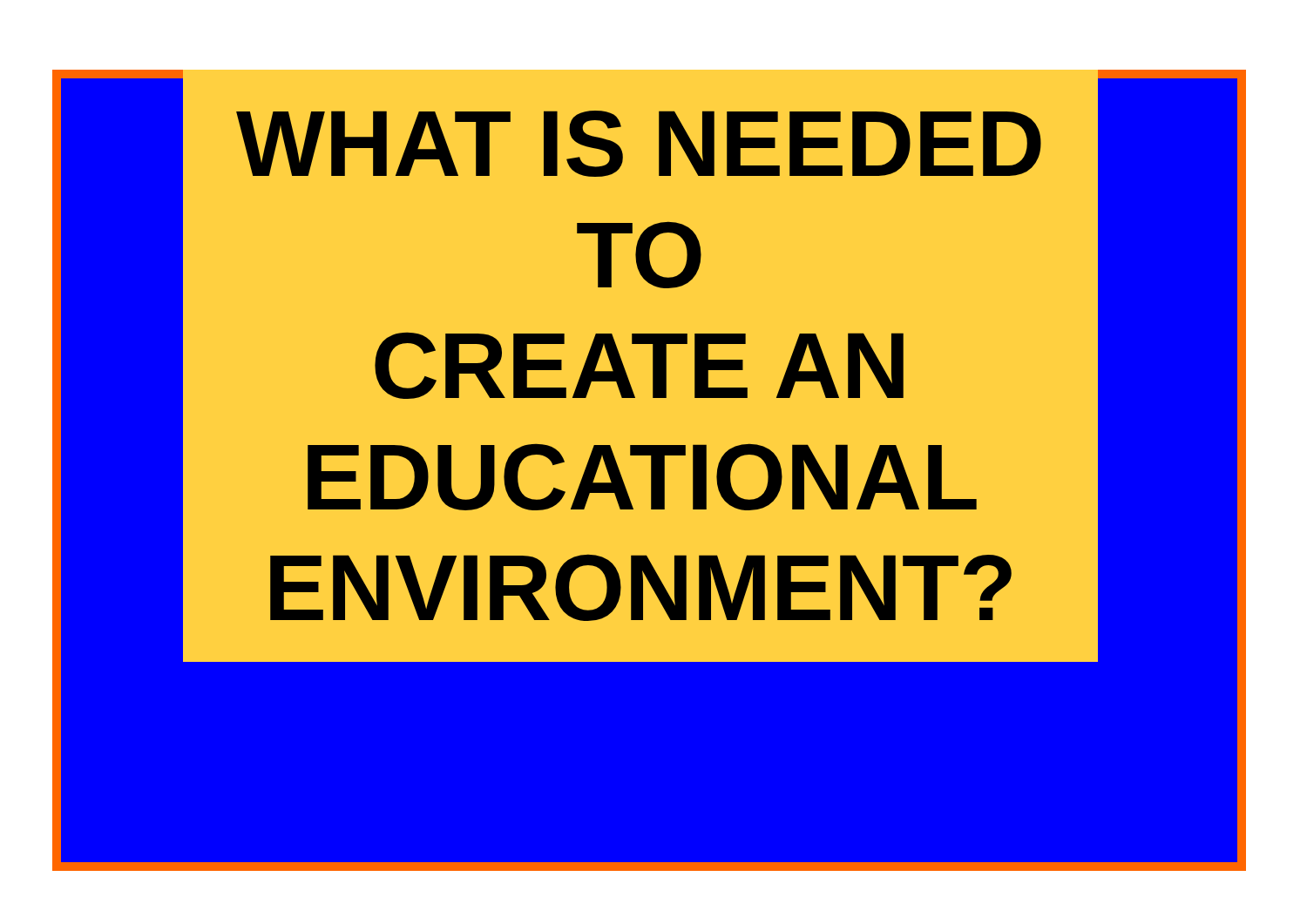Viewport: 1307px width, 924px height.
Task: Find the text starting "WHAT IS NEEDEDTOCREATE"
Action: click(640, 366)
